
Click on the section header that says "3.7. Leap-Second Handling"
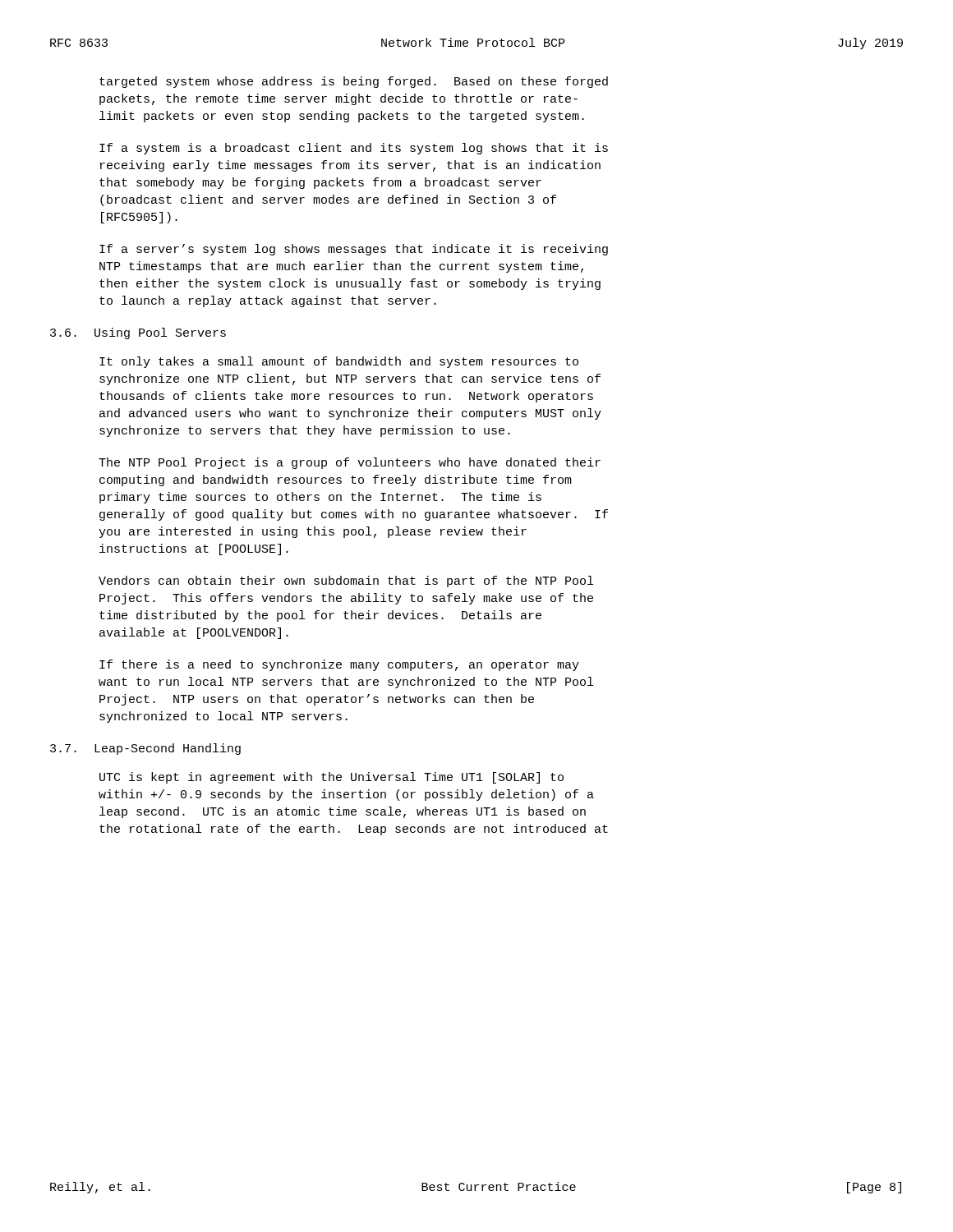tap(145, 749)
